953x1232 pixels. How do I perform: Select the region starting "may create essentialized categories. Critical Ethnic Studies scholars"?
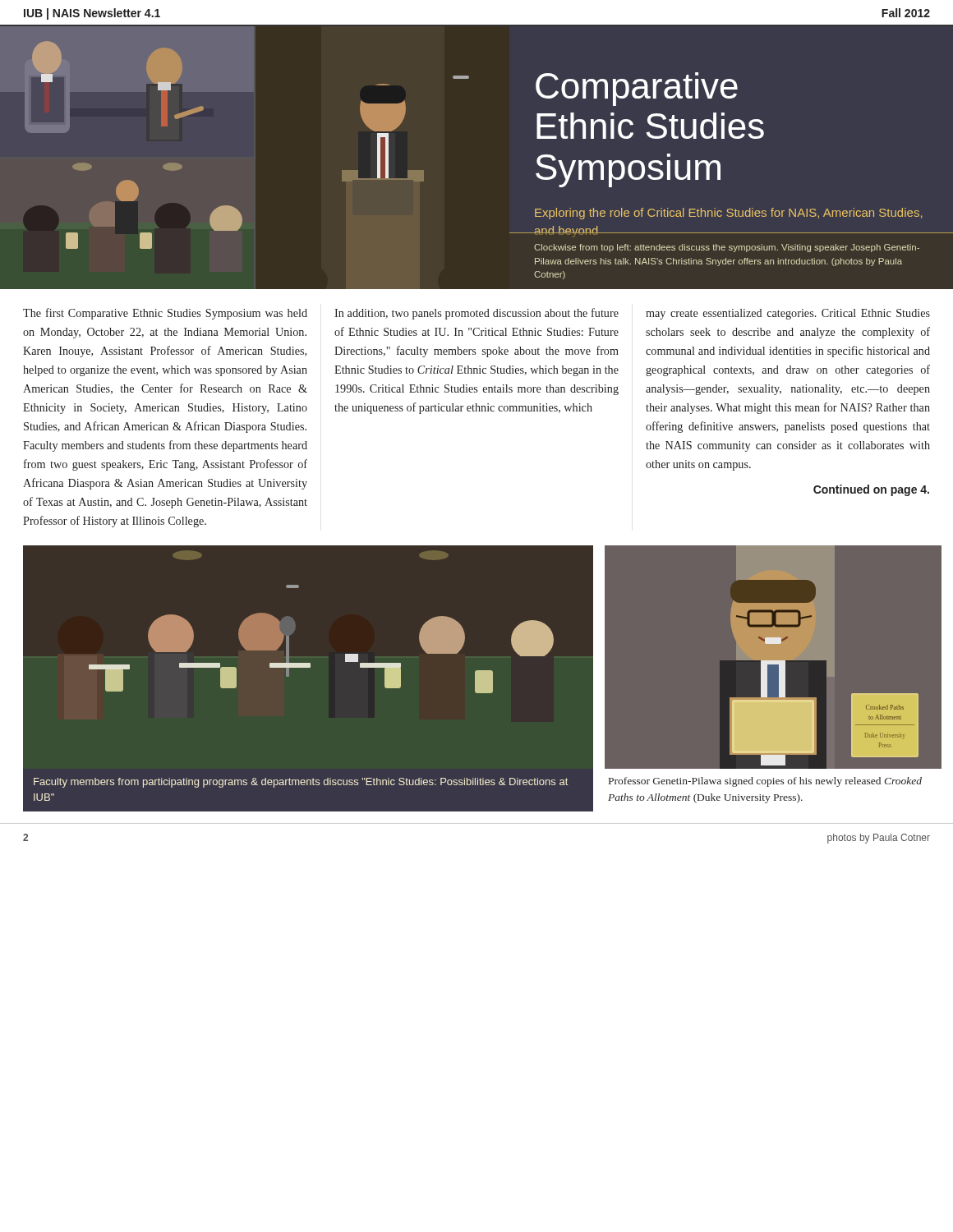[x=788, y=403]
